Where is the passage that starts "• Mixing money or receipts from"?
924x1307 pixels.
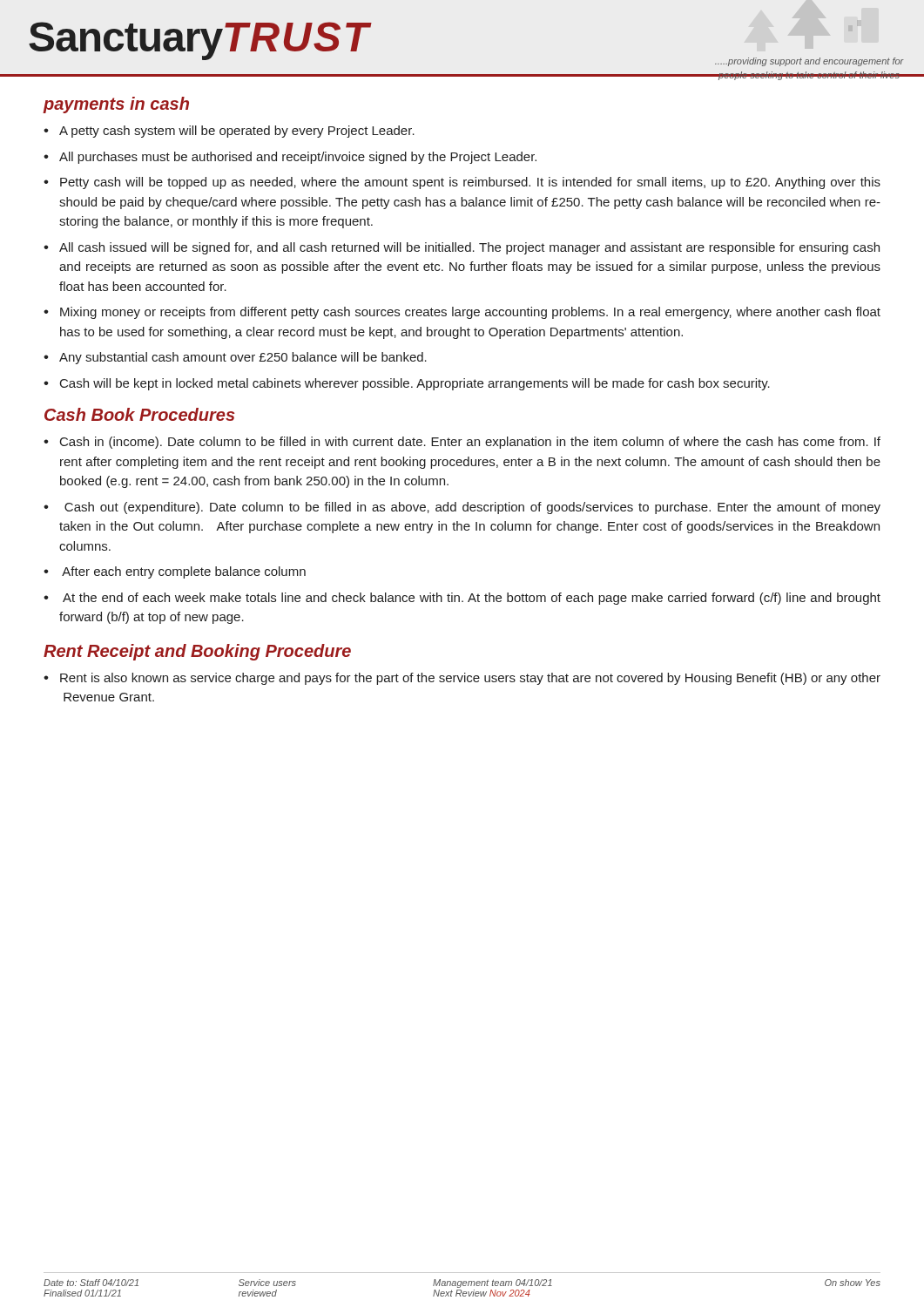(x=462, y=322)
